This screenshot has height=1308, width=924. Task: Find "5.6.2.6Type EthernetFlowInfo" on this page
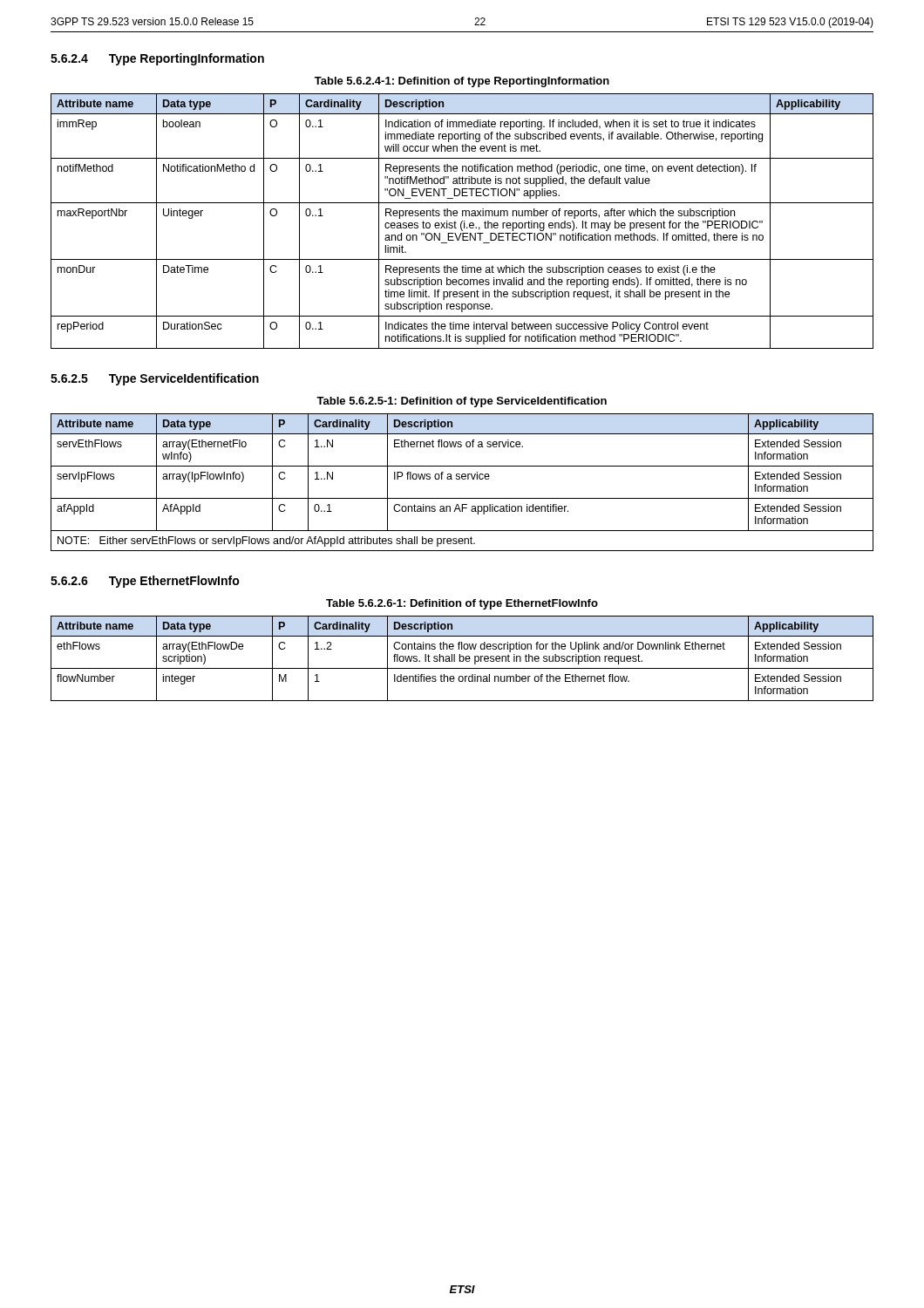[x=145, y=581]
